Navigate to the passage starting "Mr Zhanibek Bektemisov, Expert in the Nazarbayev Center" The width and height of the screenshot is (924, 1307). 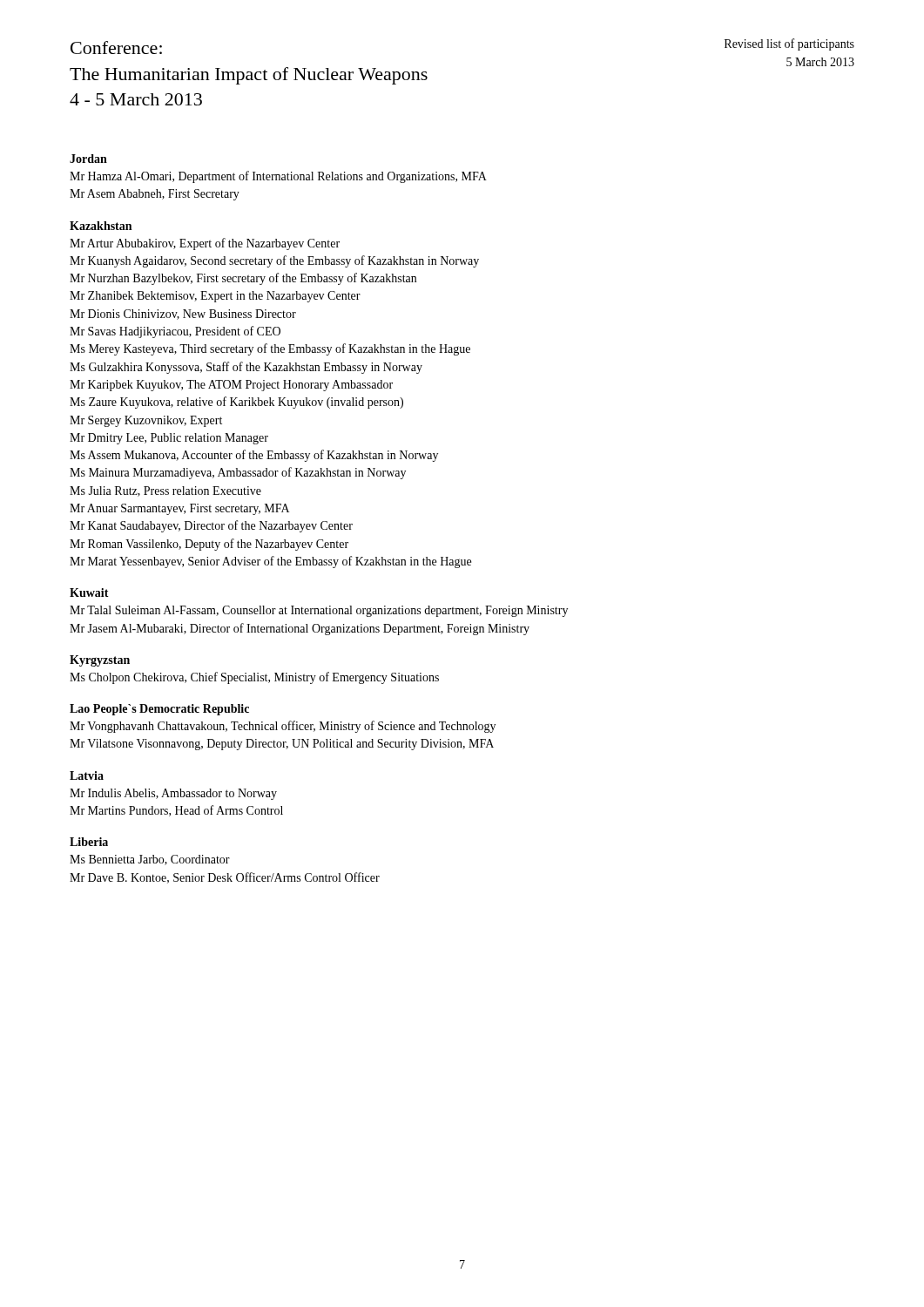pyautogui.click(x=215, y=296)
